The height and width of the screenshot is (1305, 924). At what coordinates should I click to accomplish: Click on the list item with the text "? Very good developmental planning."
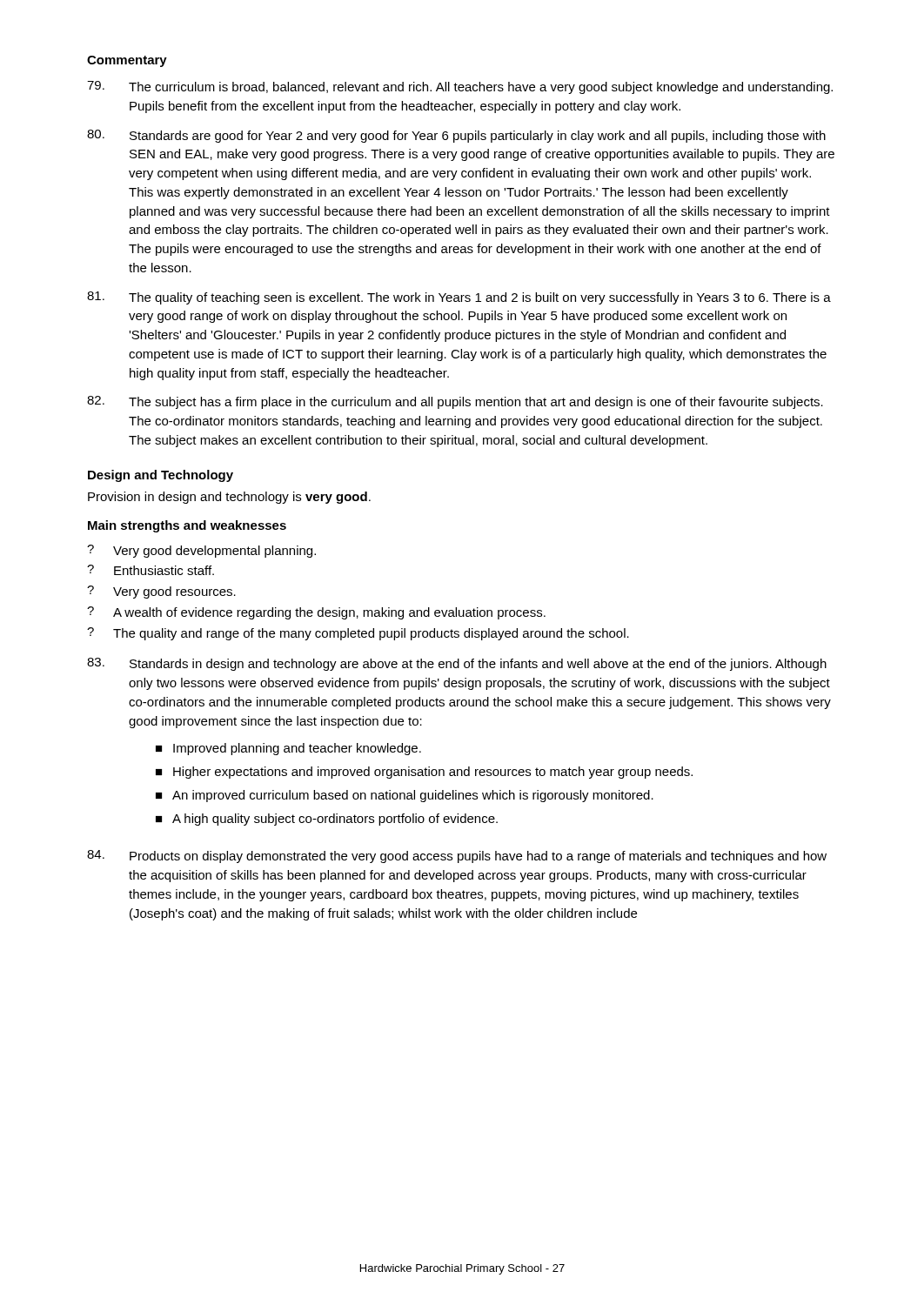[201, 551]
